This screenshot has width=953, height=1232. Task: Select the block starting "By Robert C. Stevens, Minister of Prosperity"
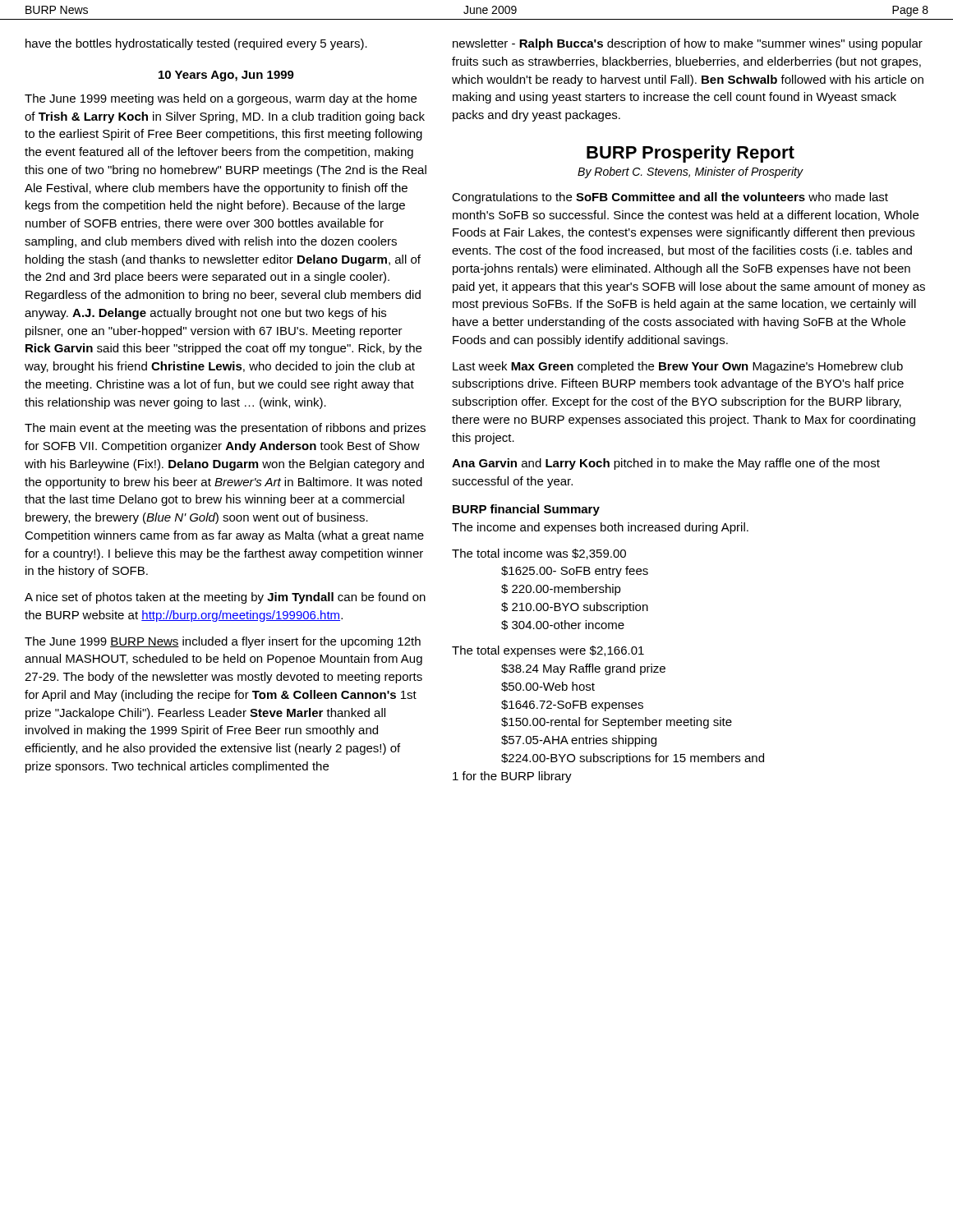point(690,171)
